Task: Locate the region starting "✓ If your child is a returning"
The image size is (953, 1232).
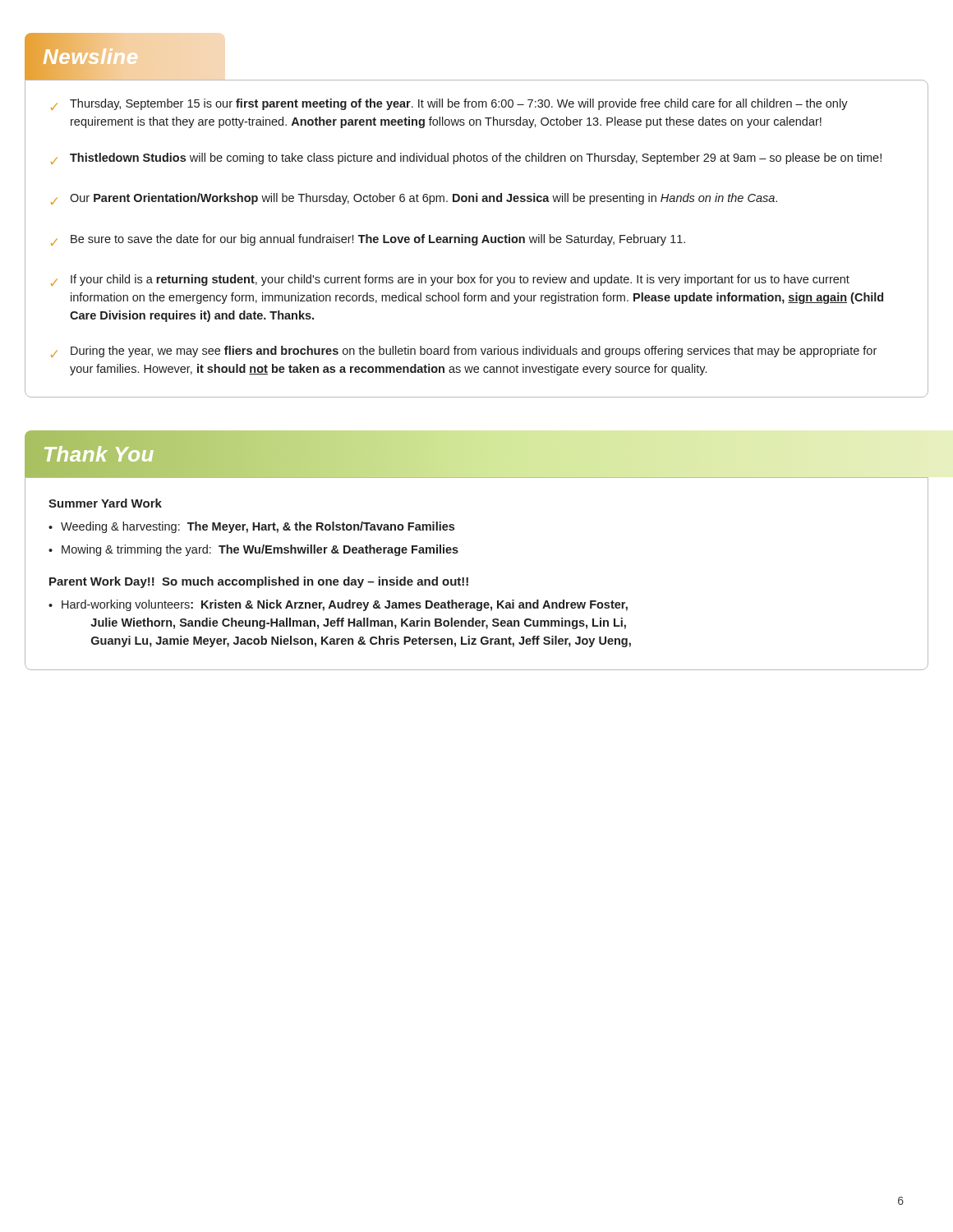Action: (473, 298)
